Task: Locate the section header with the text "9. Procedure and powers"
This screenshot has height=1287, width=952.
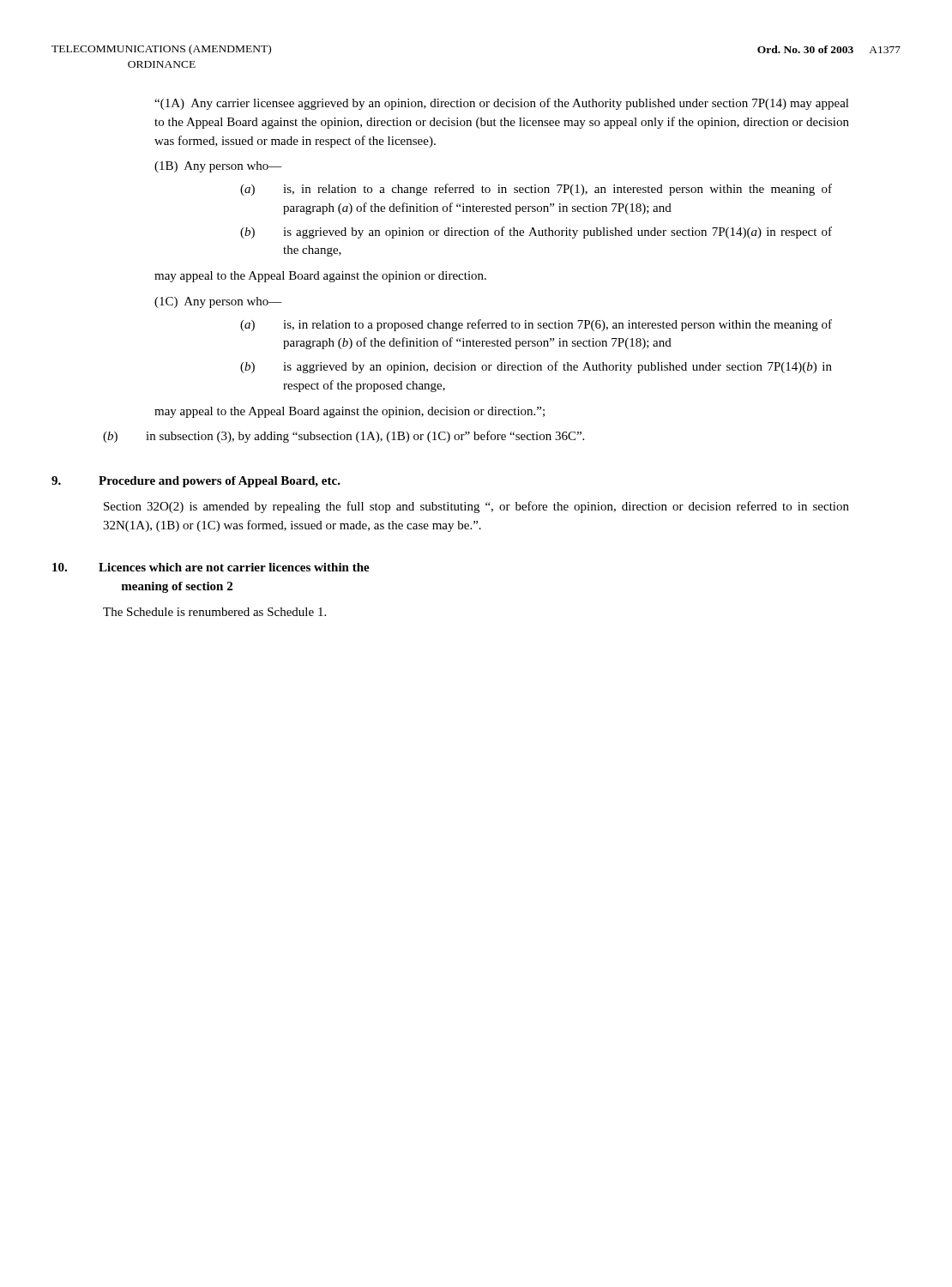Action: click(x=196, y=482)
